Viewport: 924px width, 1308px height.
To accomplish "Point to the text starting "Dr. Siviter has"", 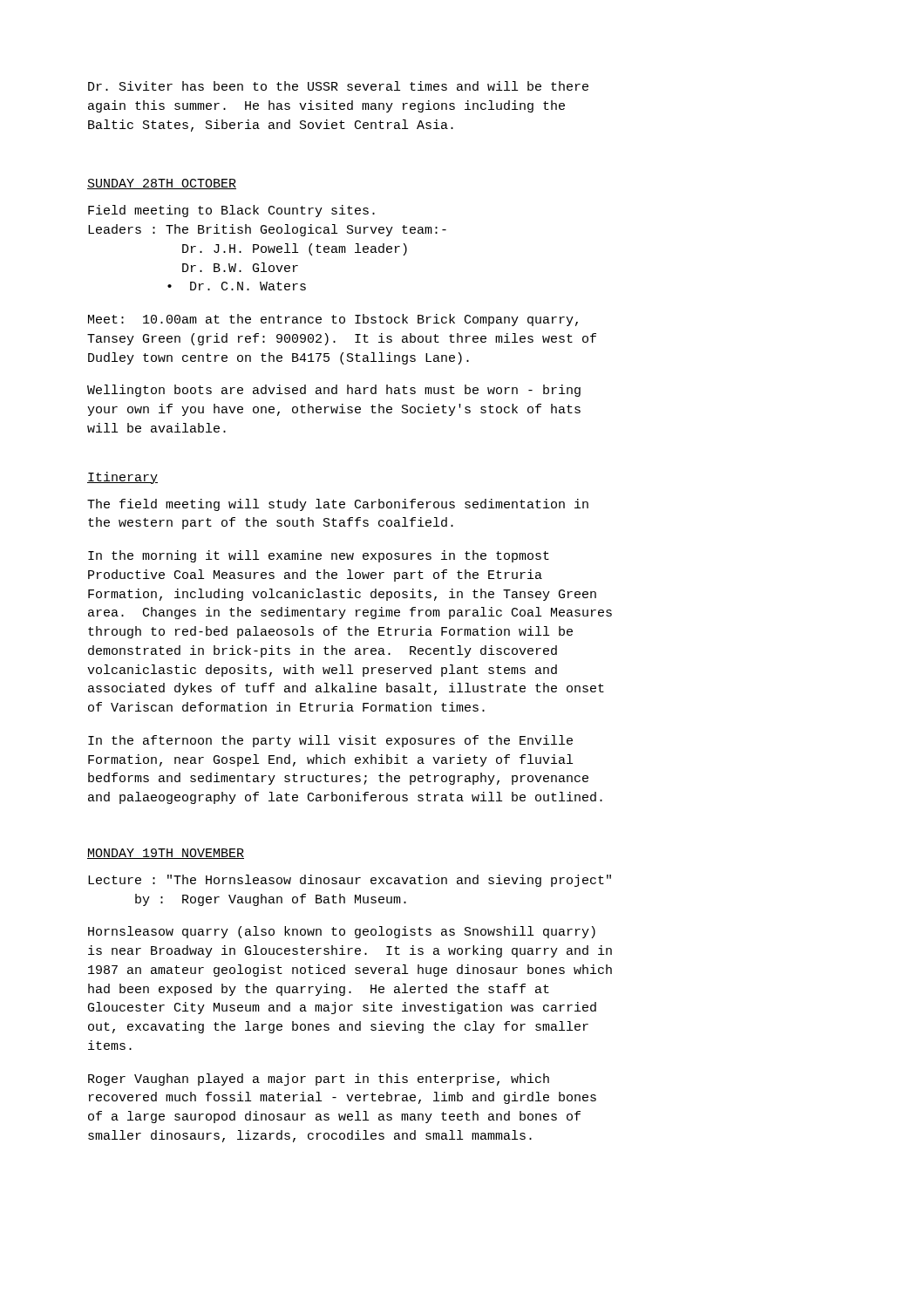I will tap(338, 107).
